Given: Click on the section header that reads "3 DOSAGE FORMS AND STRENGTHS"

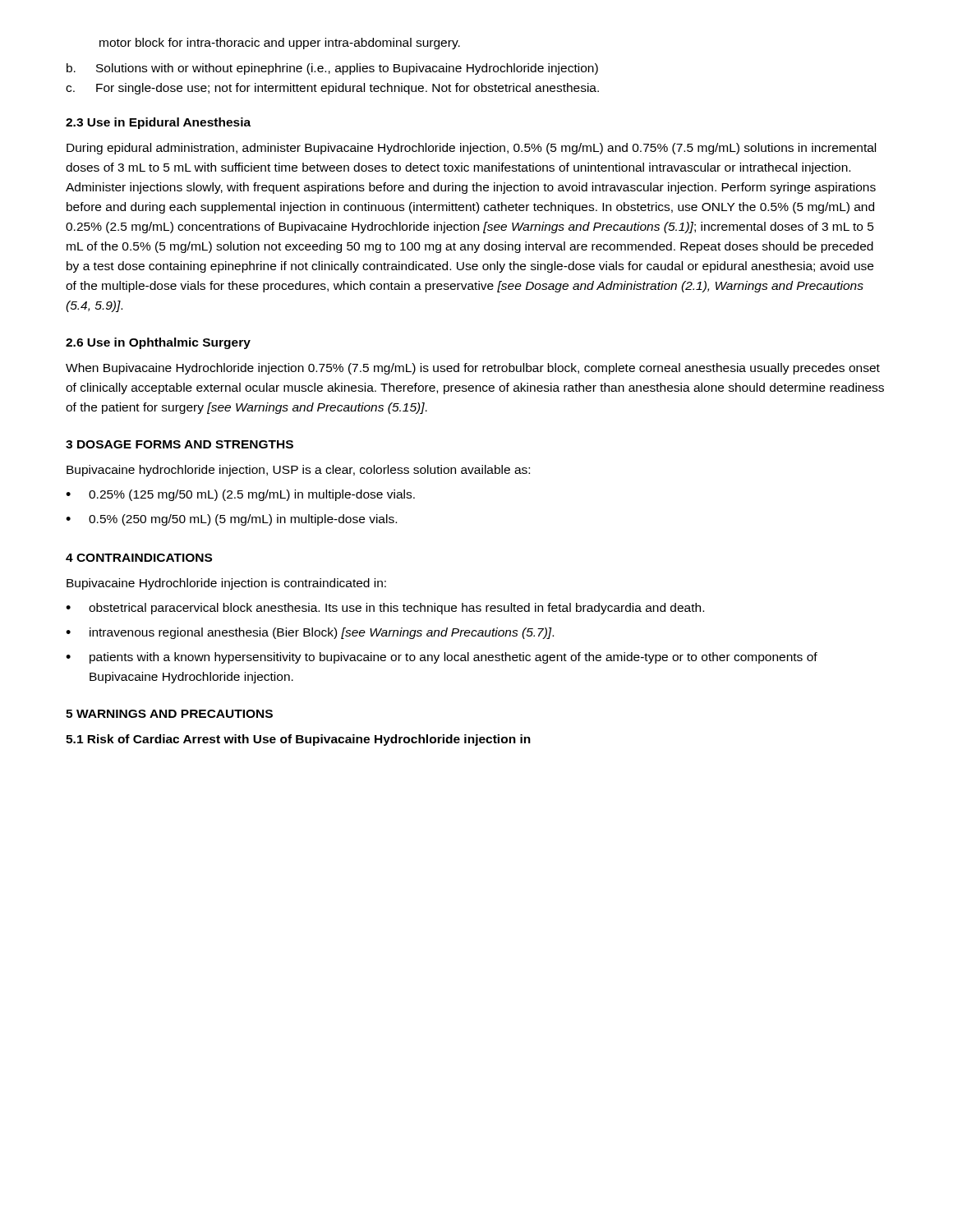Looking at the screenshot, I should click(x=180, y=444).
